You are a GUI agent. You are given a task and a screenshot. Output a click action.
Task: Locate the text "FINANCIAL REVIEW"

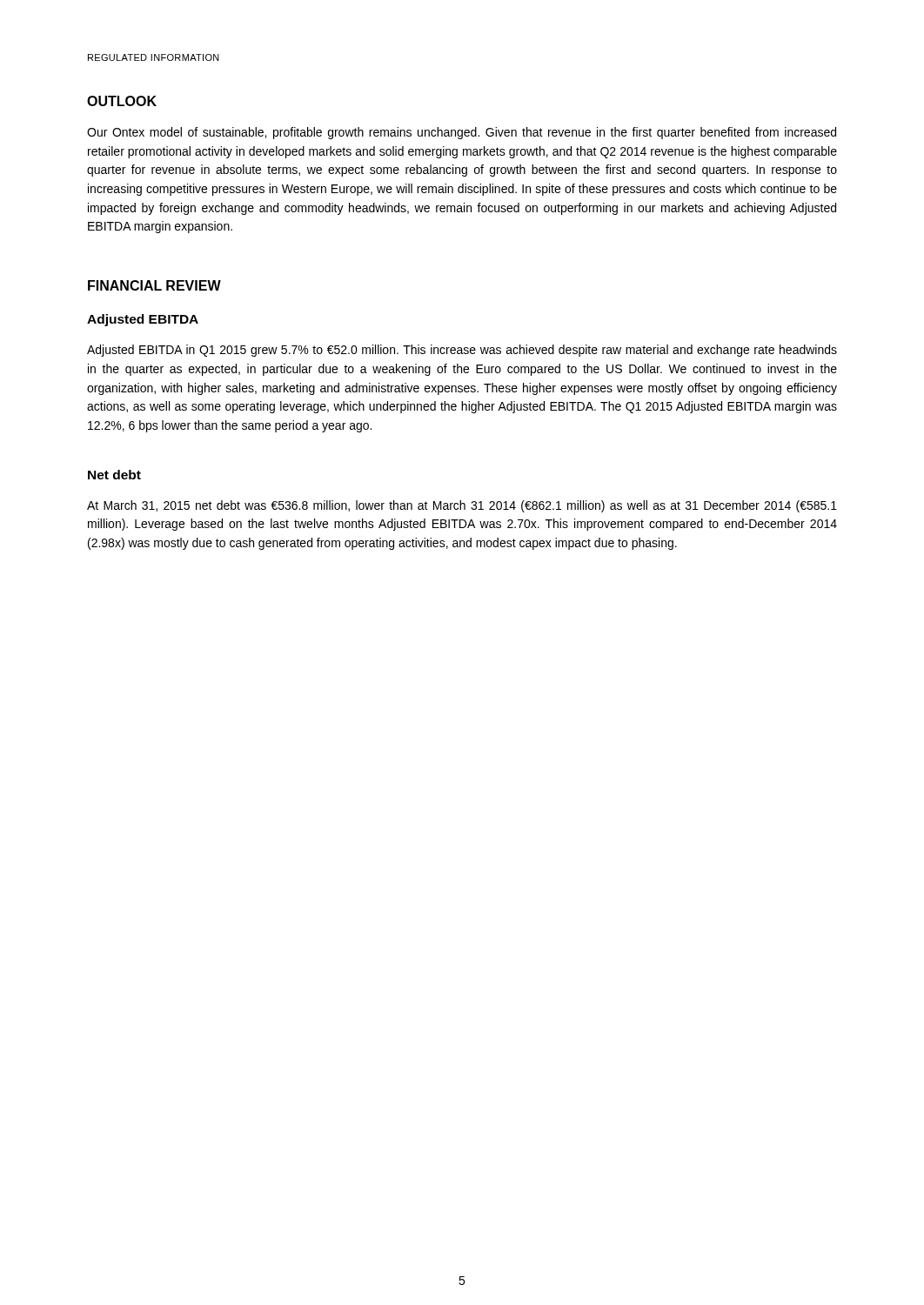[154, 286]
